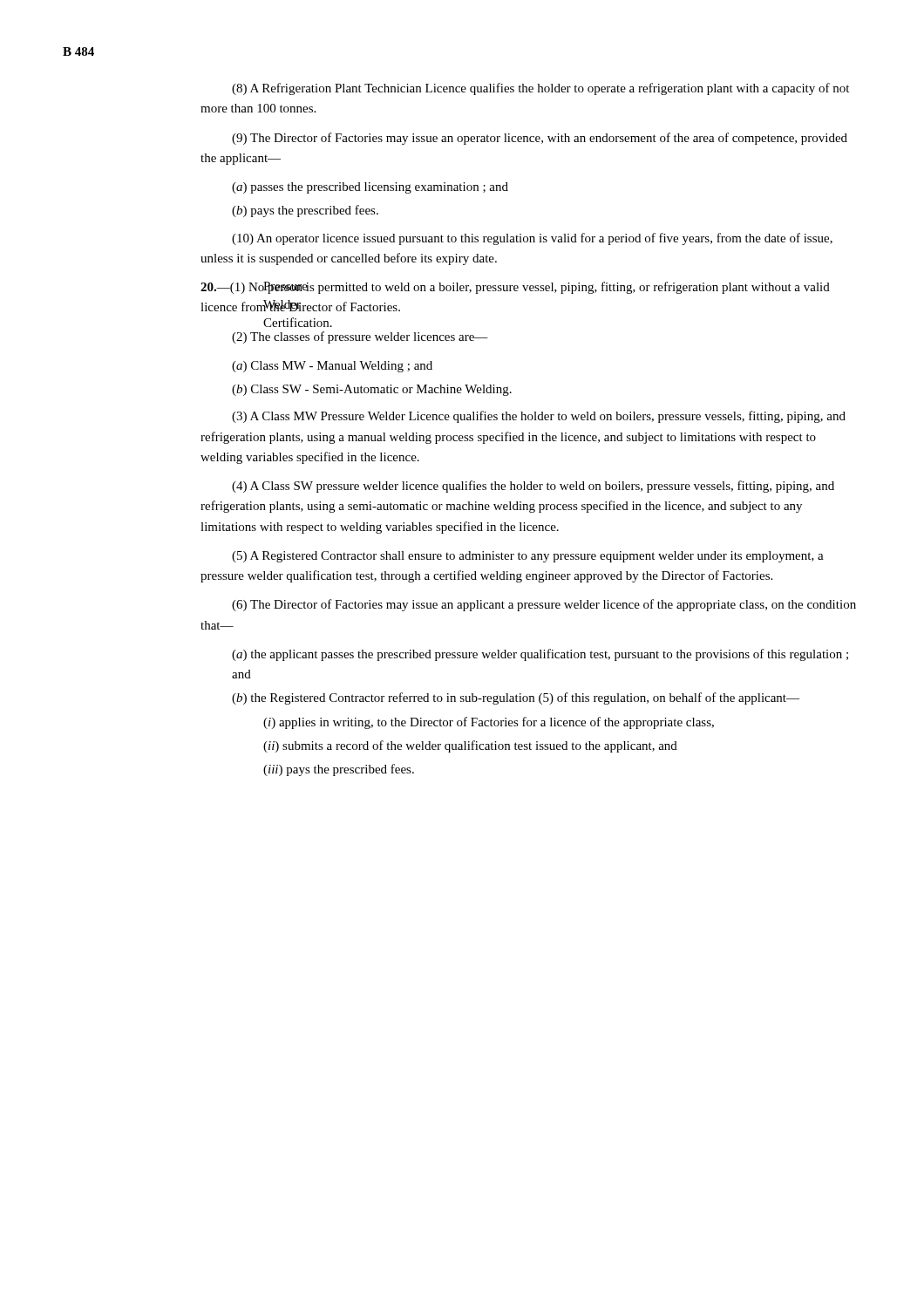The width and height of the screenshot is (924, 1308).
Task: Locate the element starting "(i) applies in"
Action: (x=489, y=722)
